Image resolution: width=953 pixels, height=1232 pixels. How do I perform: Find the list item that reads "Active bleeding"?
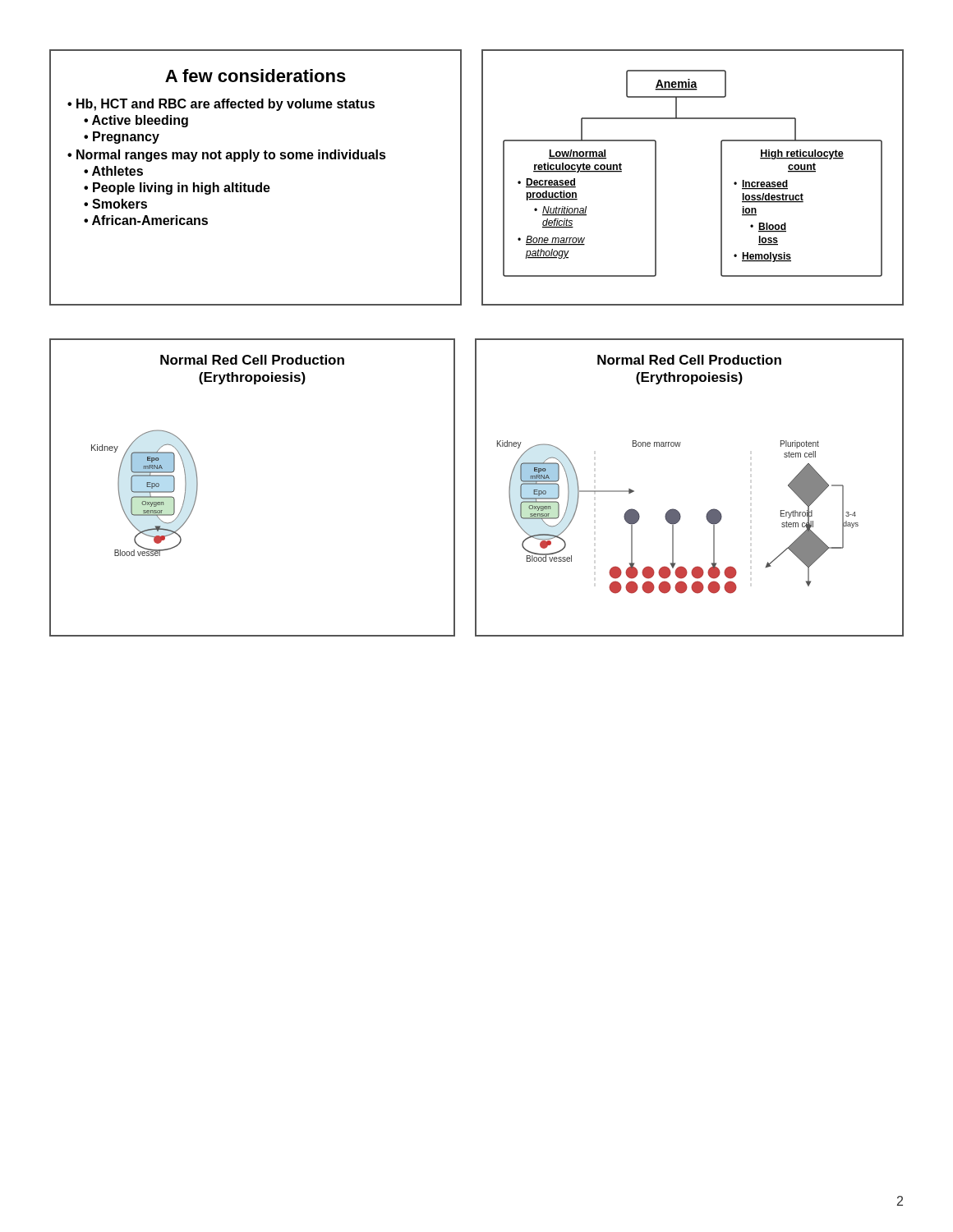pyautogui.click(x=140, y=120)
